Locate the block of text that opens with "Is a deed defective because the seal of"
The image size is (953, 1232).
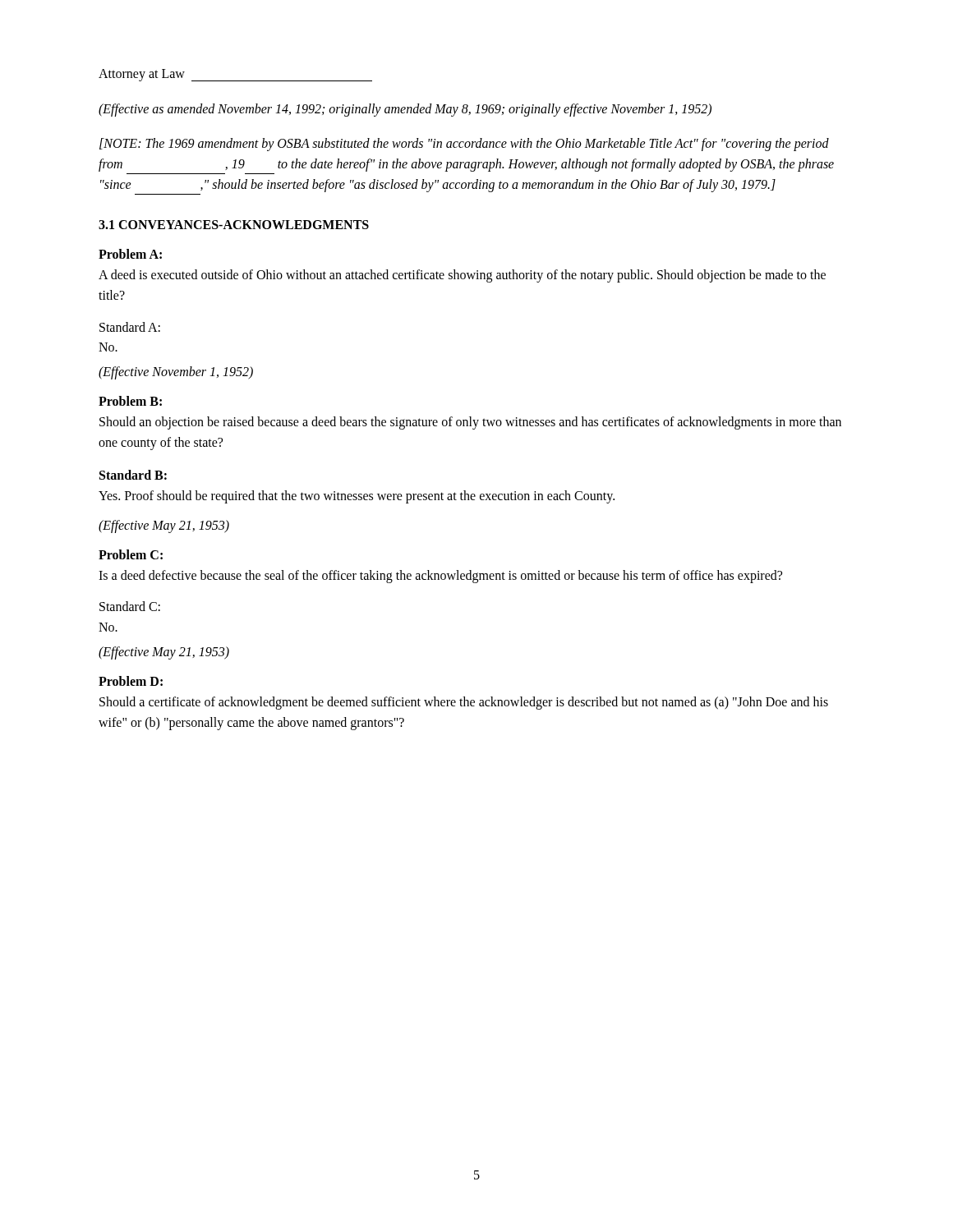(x=441, y=575)
